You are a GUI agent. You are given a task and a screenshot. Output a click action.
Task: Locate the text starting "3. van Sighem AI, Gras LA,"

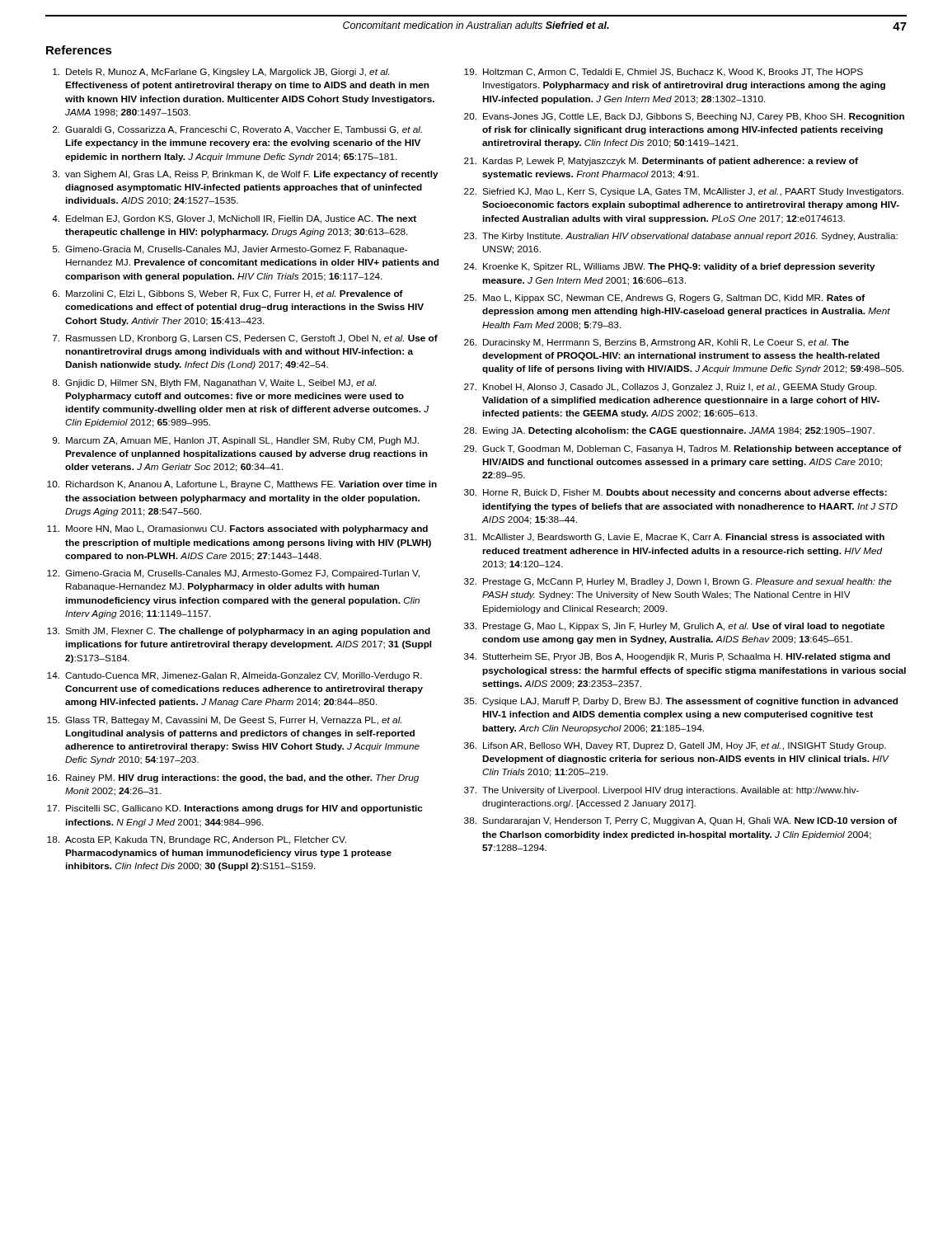tap(243, 187)
